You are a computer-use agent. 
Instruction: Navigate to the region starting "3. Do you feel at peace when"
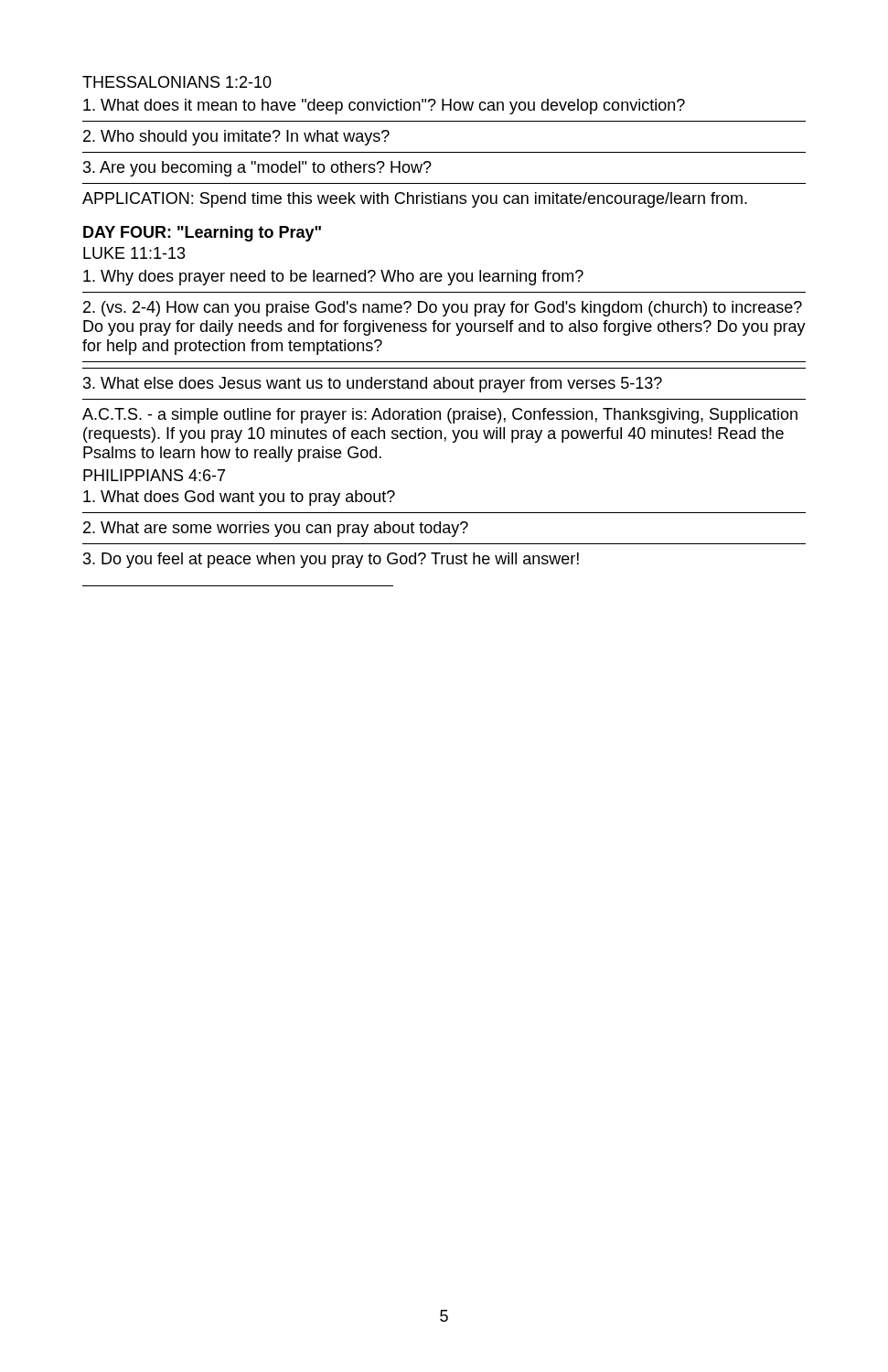click(x=331, y=568)
